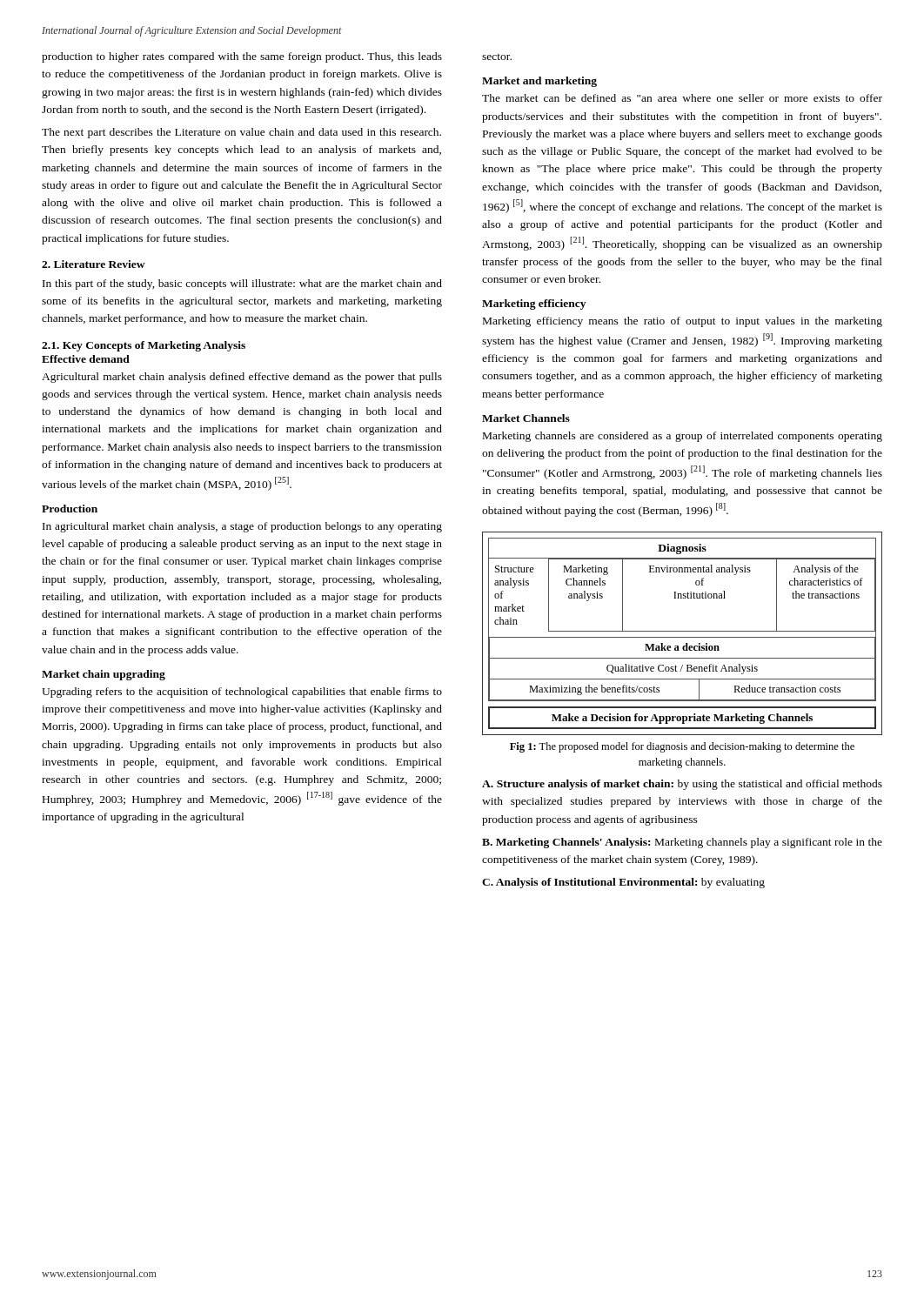Find "Market chain upgrading" on this page

pos(103,674)
